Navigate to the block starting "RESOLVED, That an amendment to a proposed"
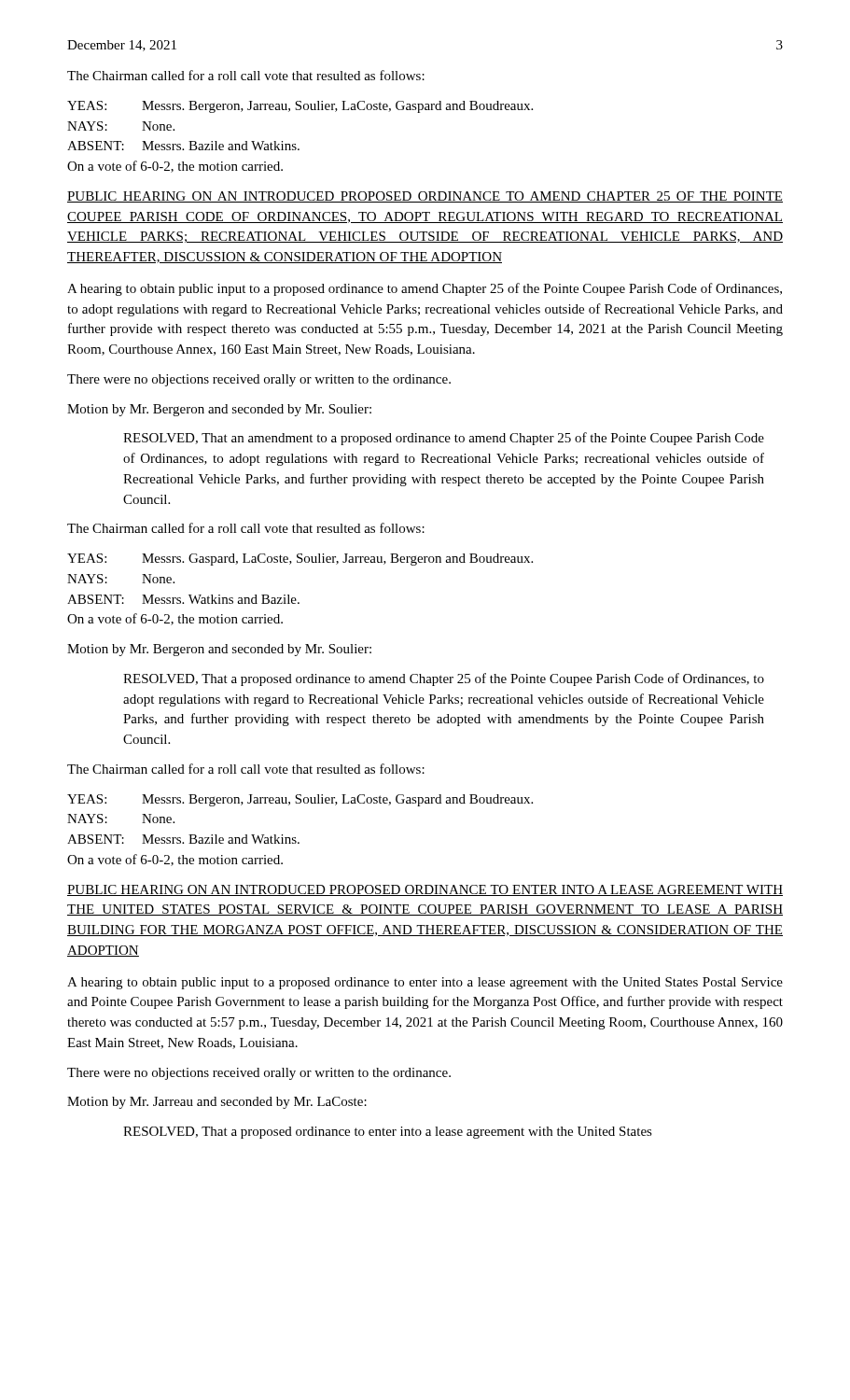The image size is (850, 1400). pos(444,469)
